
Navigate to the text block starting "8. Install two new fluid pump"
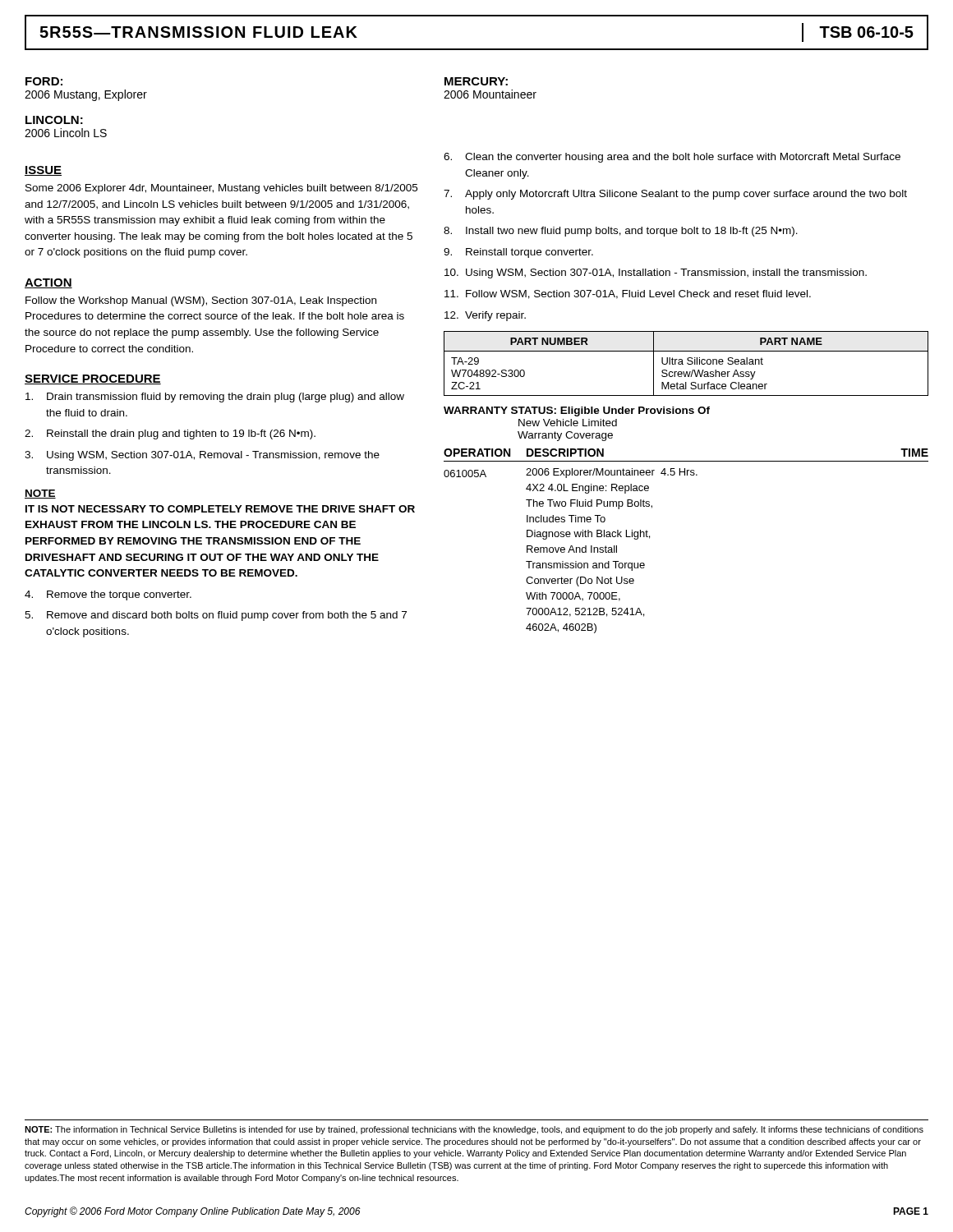click(x=686, y=231)
